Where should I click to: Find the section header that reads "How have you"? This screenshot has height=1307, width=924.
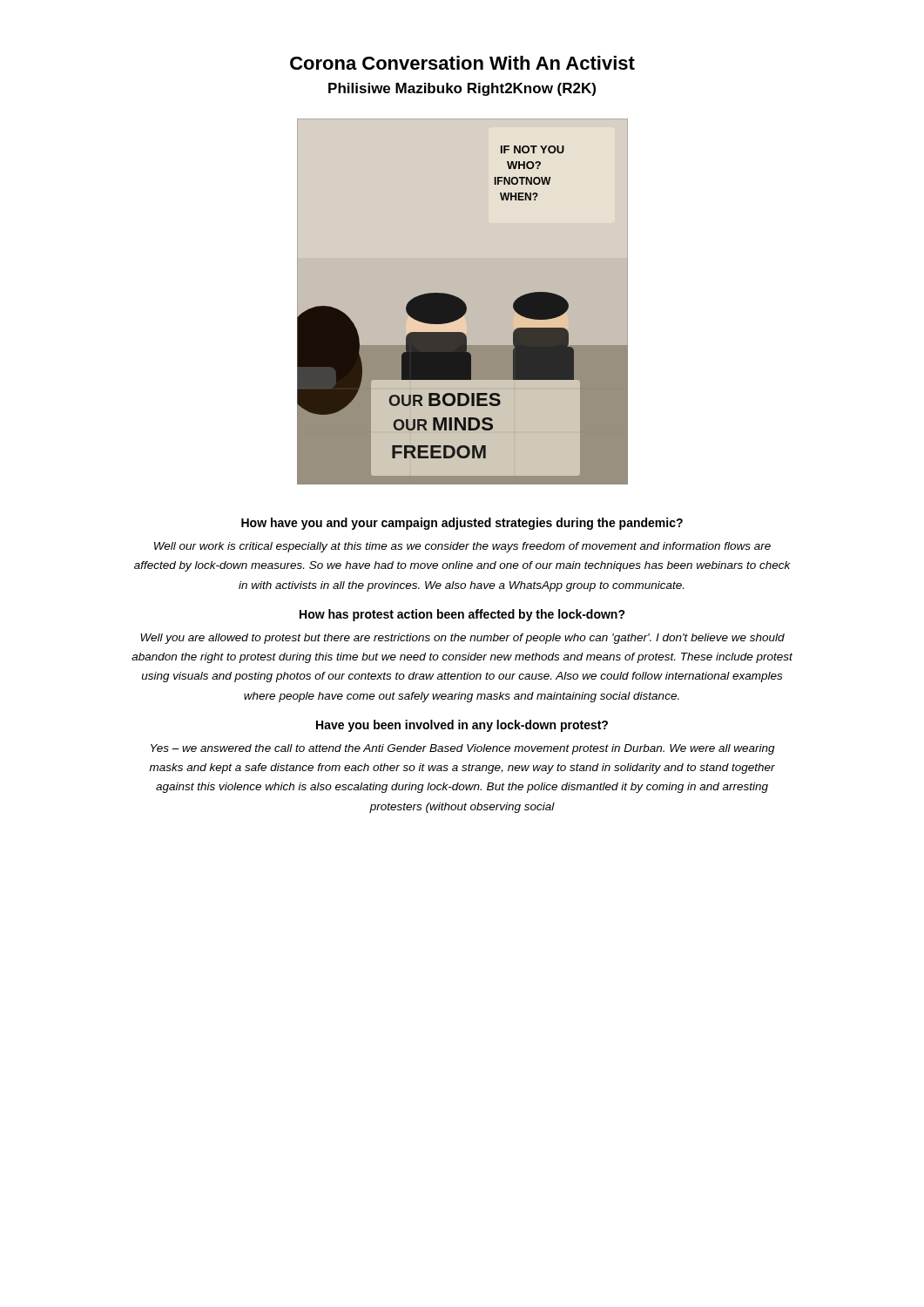point(462,523)
